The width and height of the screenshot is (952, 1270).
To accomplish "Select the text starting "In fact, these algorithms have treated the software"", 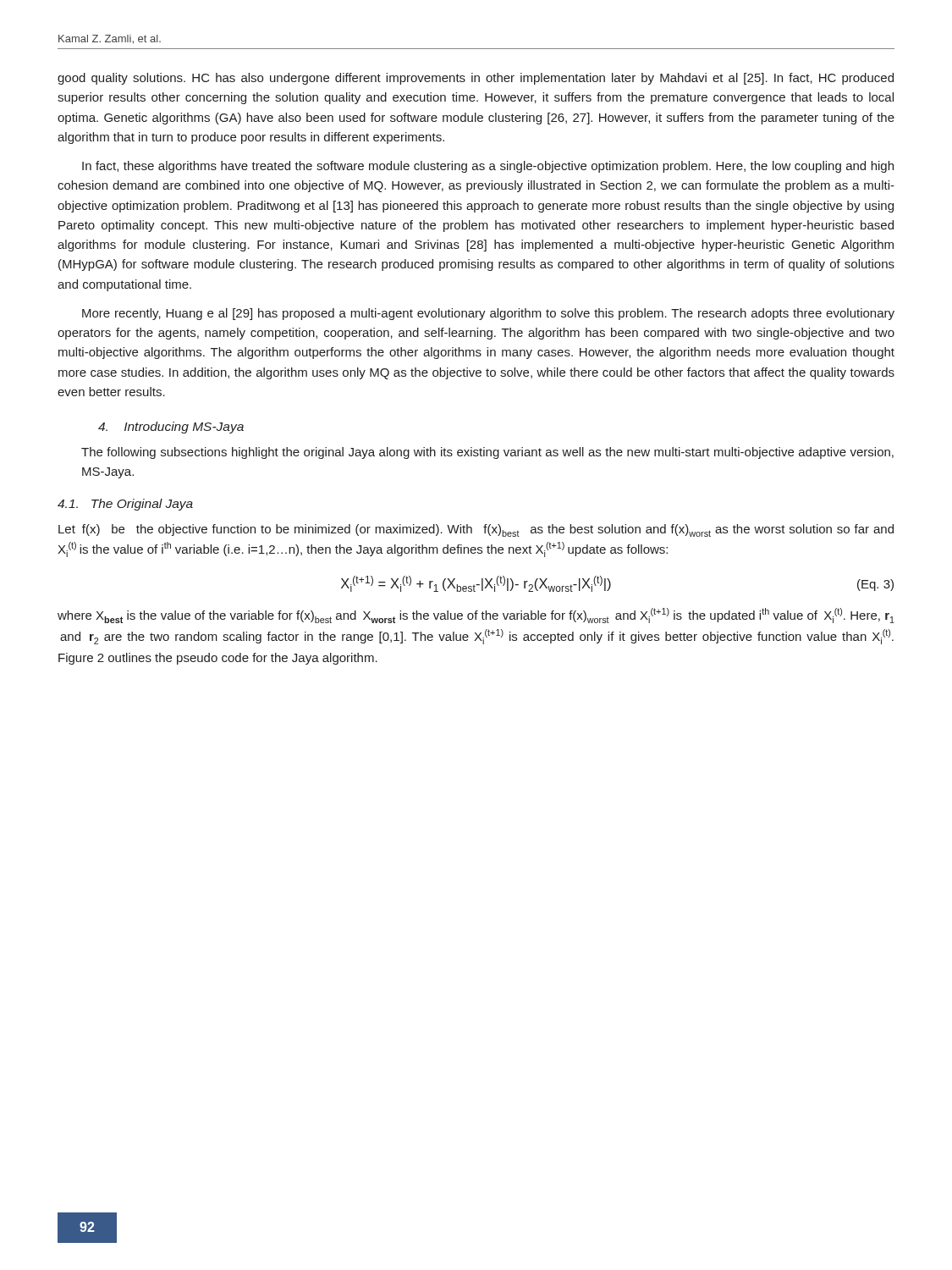I will tap(476, 225).
